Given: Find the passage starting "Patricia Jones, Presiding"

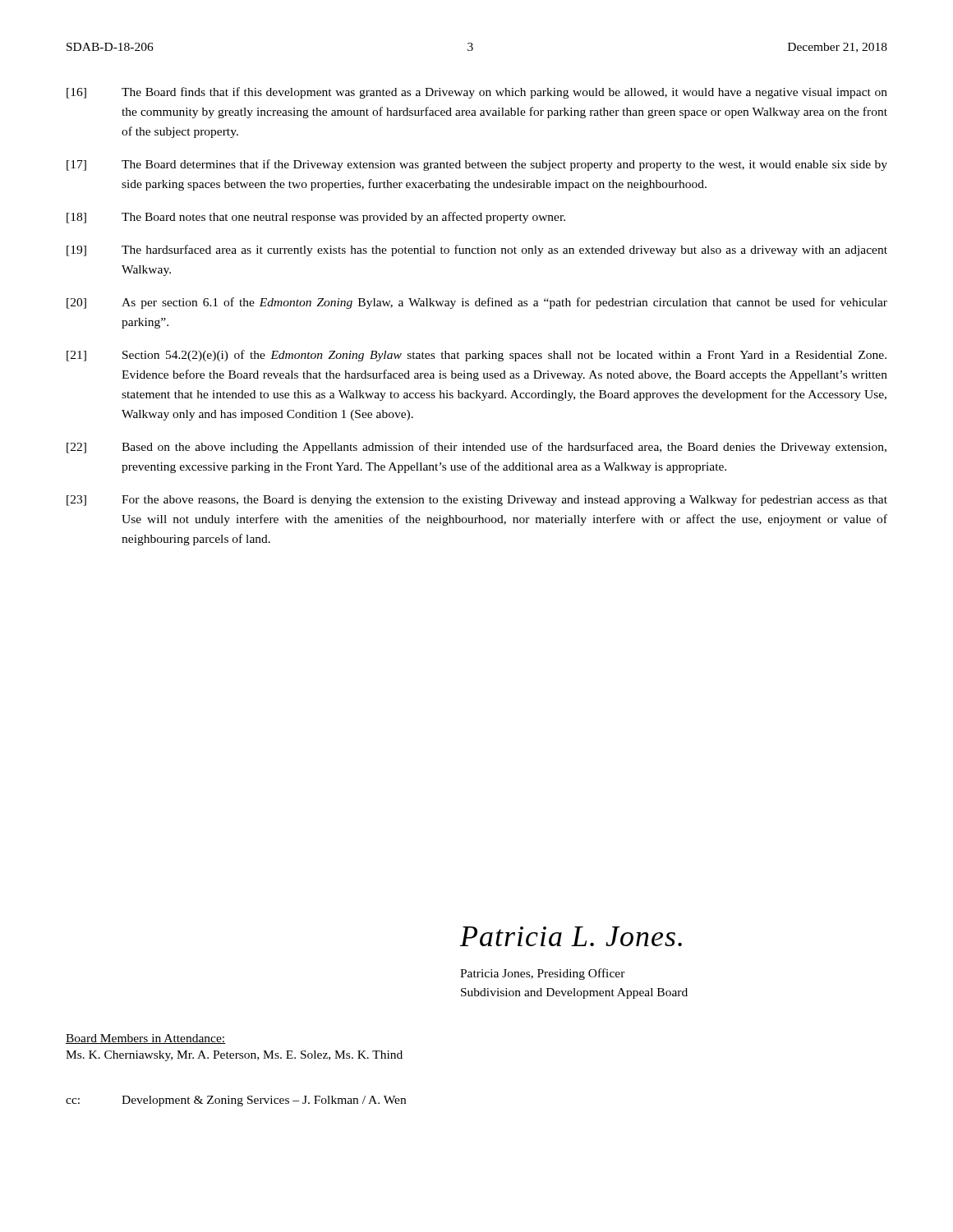Looking at the screenshot, I should pos(574,982).
